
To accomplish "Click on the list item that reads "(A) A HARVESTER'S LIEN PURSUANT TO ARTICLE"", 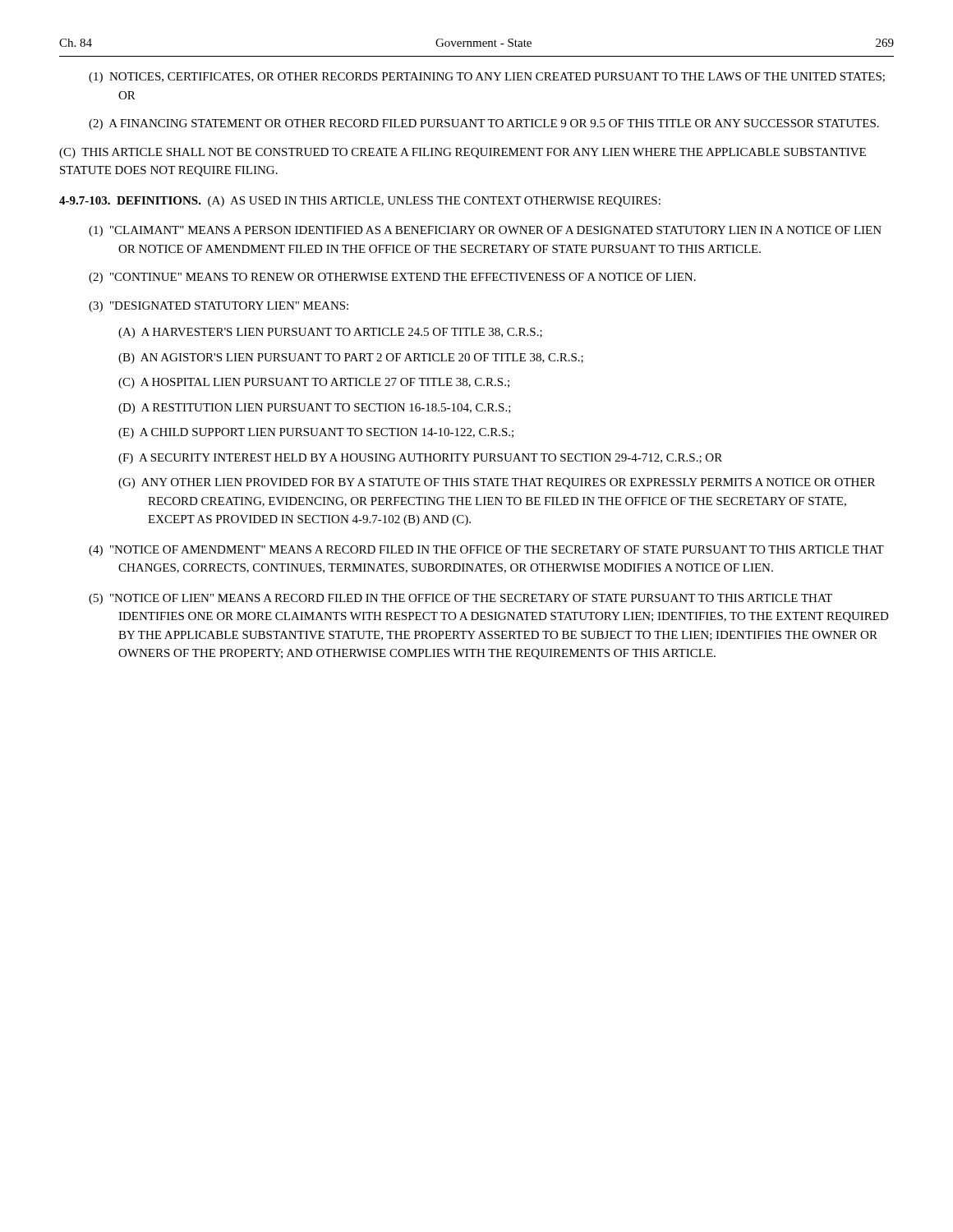I will [x=331, y=332].
